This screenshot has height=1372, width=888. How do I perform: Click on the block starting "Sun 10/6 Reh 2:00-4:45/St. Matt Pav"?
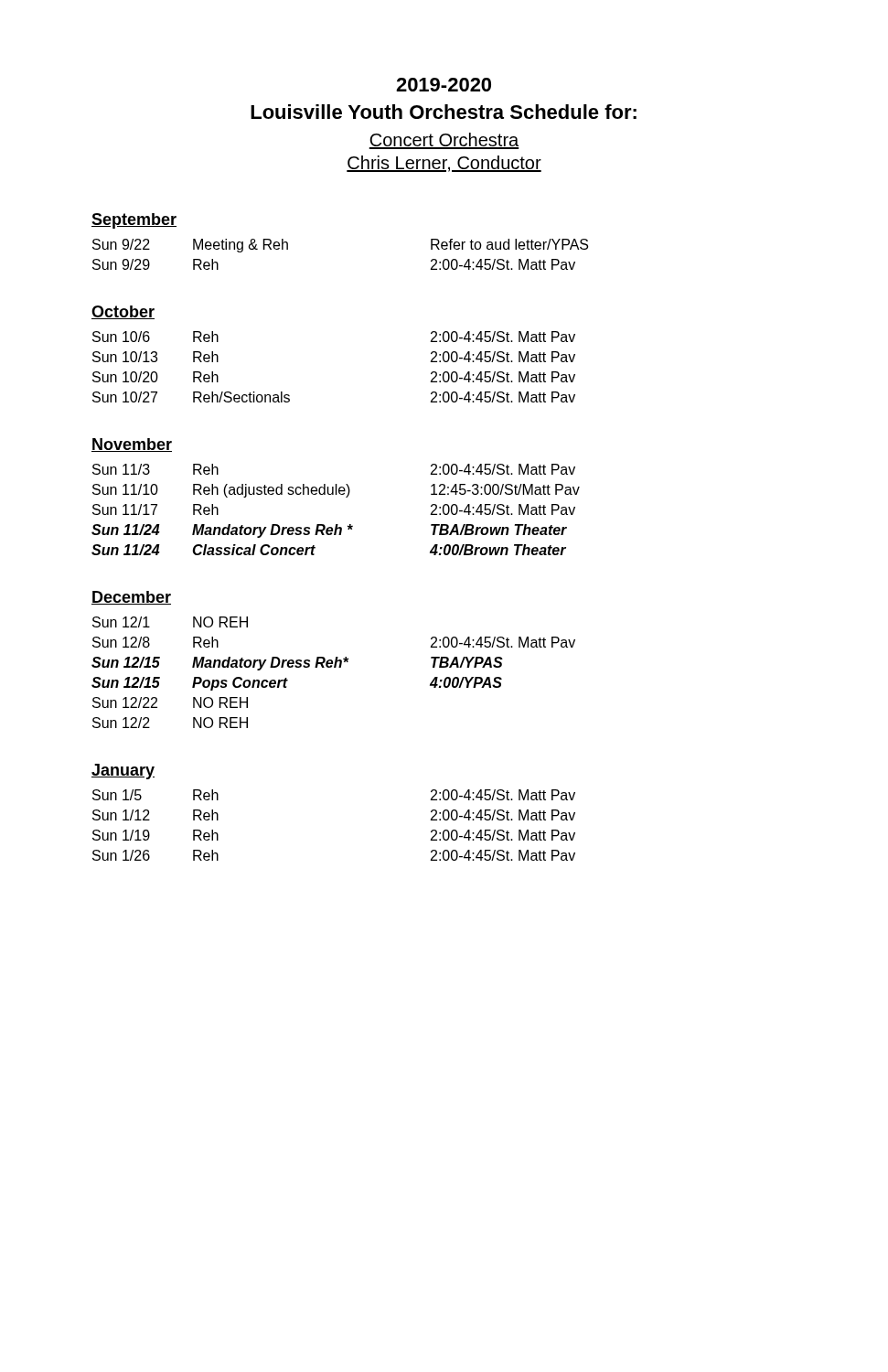click(x=444, y=338)
